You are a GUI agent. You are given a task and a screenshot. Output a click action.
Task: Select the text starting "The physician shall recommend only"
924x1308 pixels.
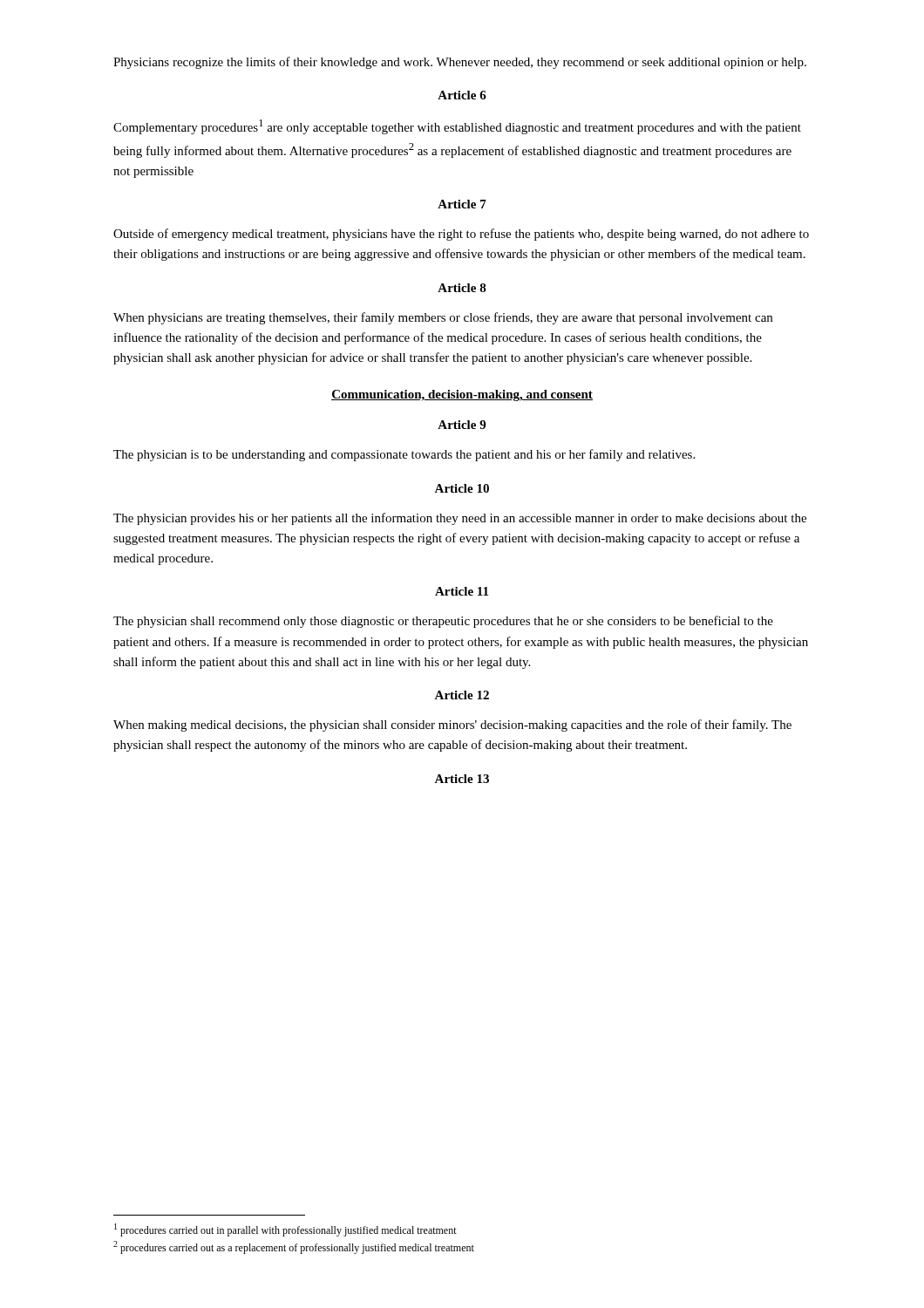click(x=461, y=641)
